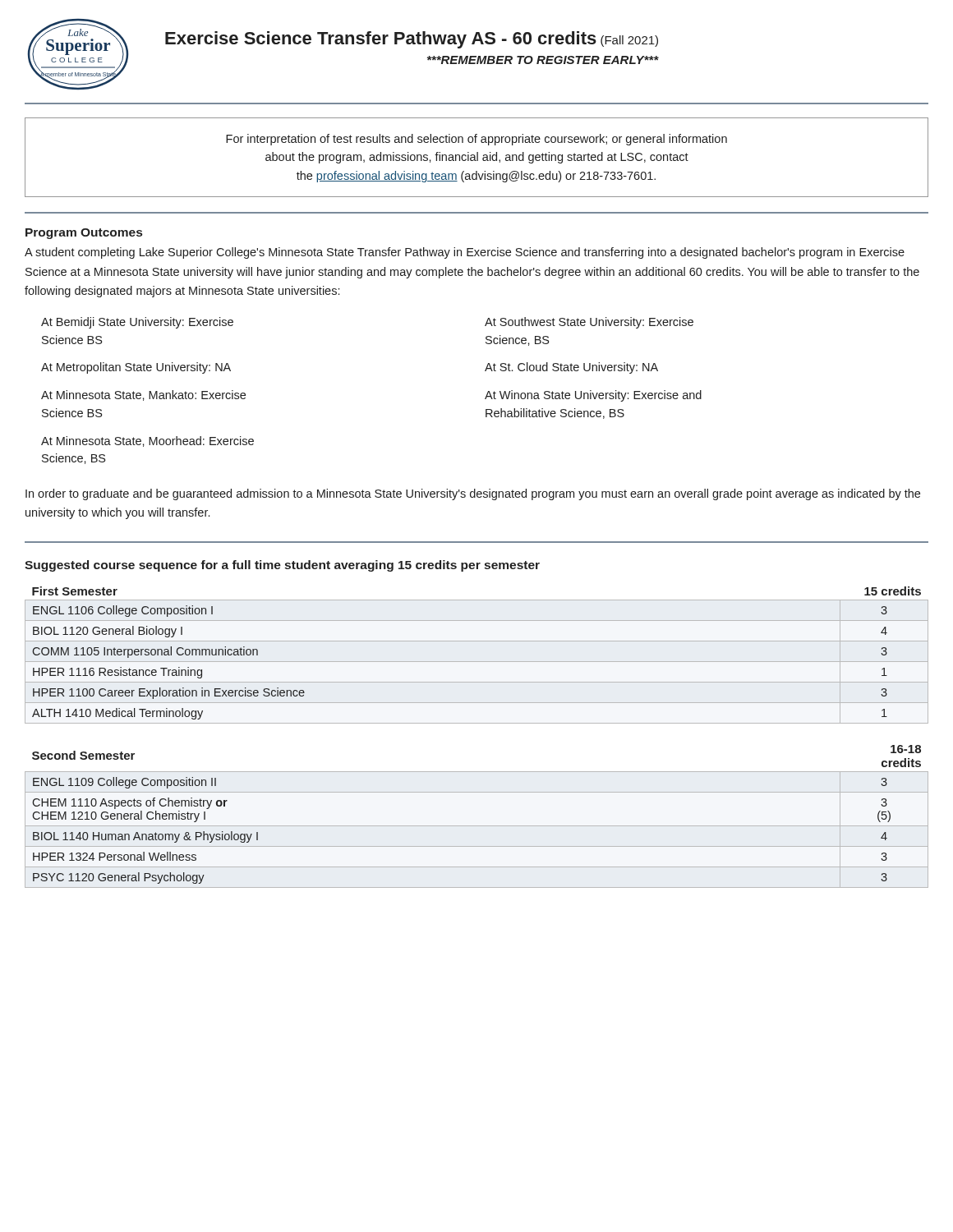Select the table that reads "HPER 1100 Career"
Image resolution: width=953 pixels, height=1232 pixels.
tap(476, 652)
